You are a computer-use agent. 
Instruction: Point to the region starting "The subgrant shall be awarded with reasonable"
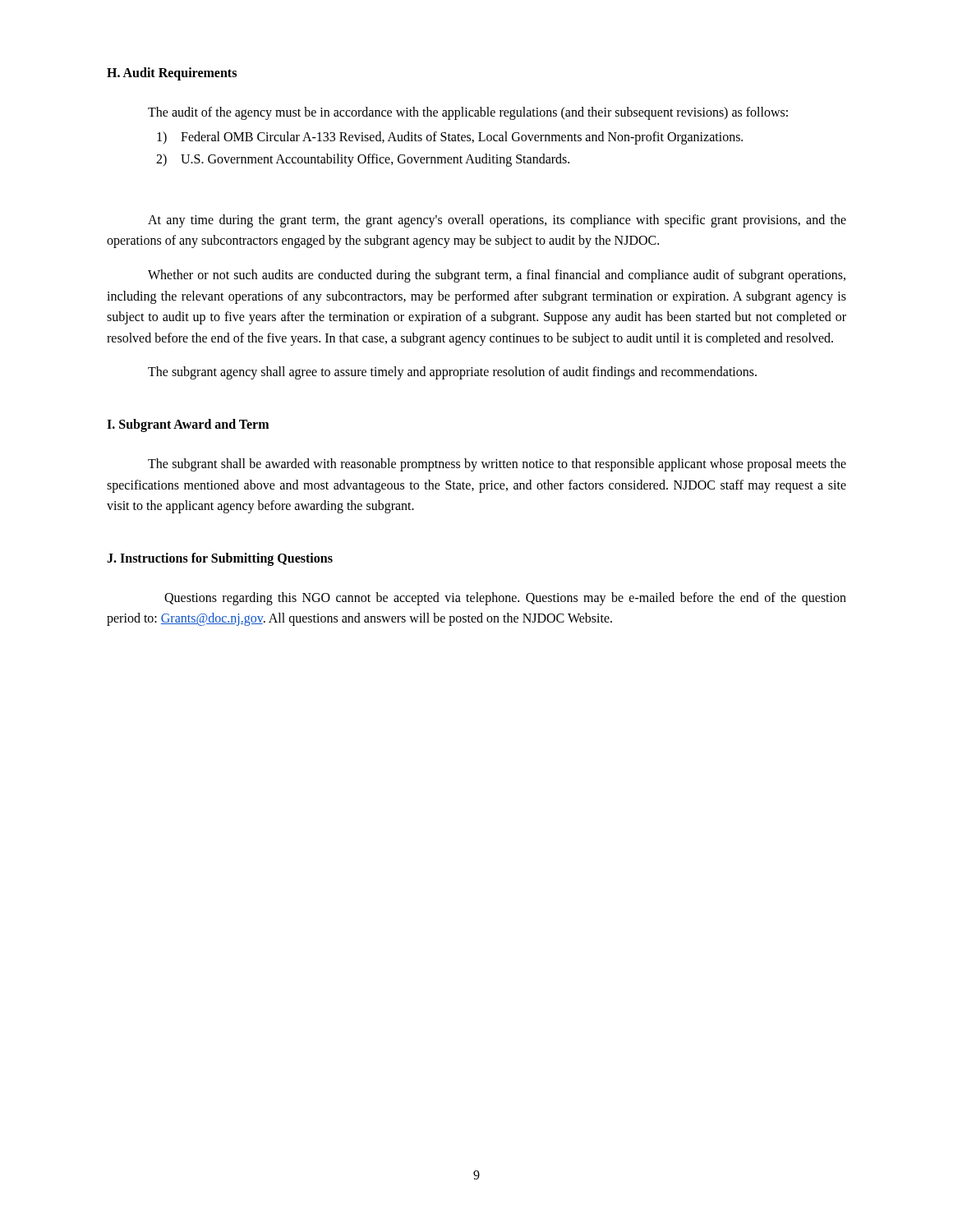(x=476, y=485)
